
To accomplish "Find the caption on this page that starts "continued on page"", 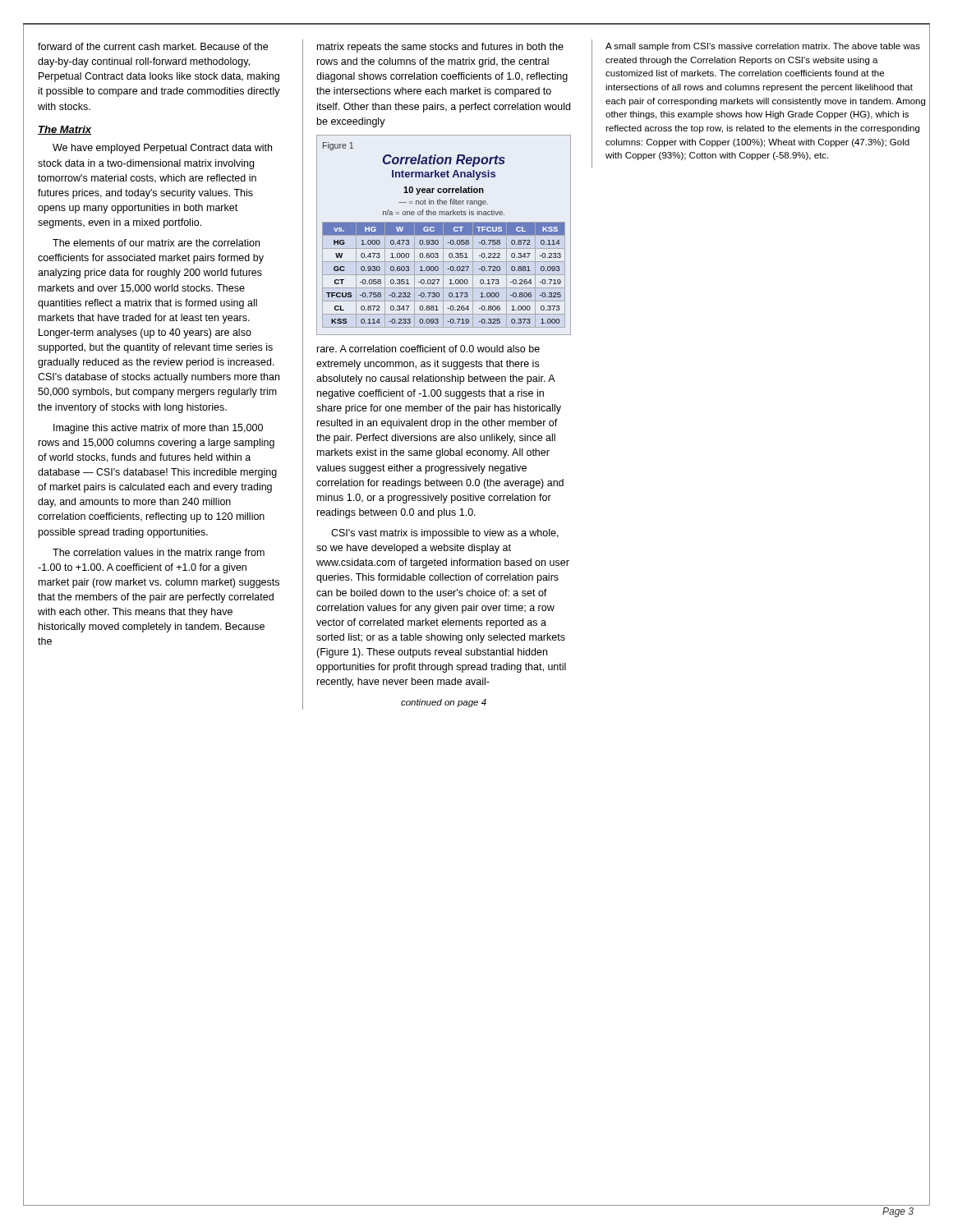I will point(444,703).
